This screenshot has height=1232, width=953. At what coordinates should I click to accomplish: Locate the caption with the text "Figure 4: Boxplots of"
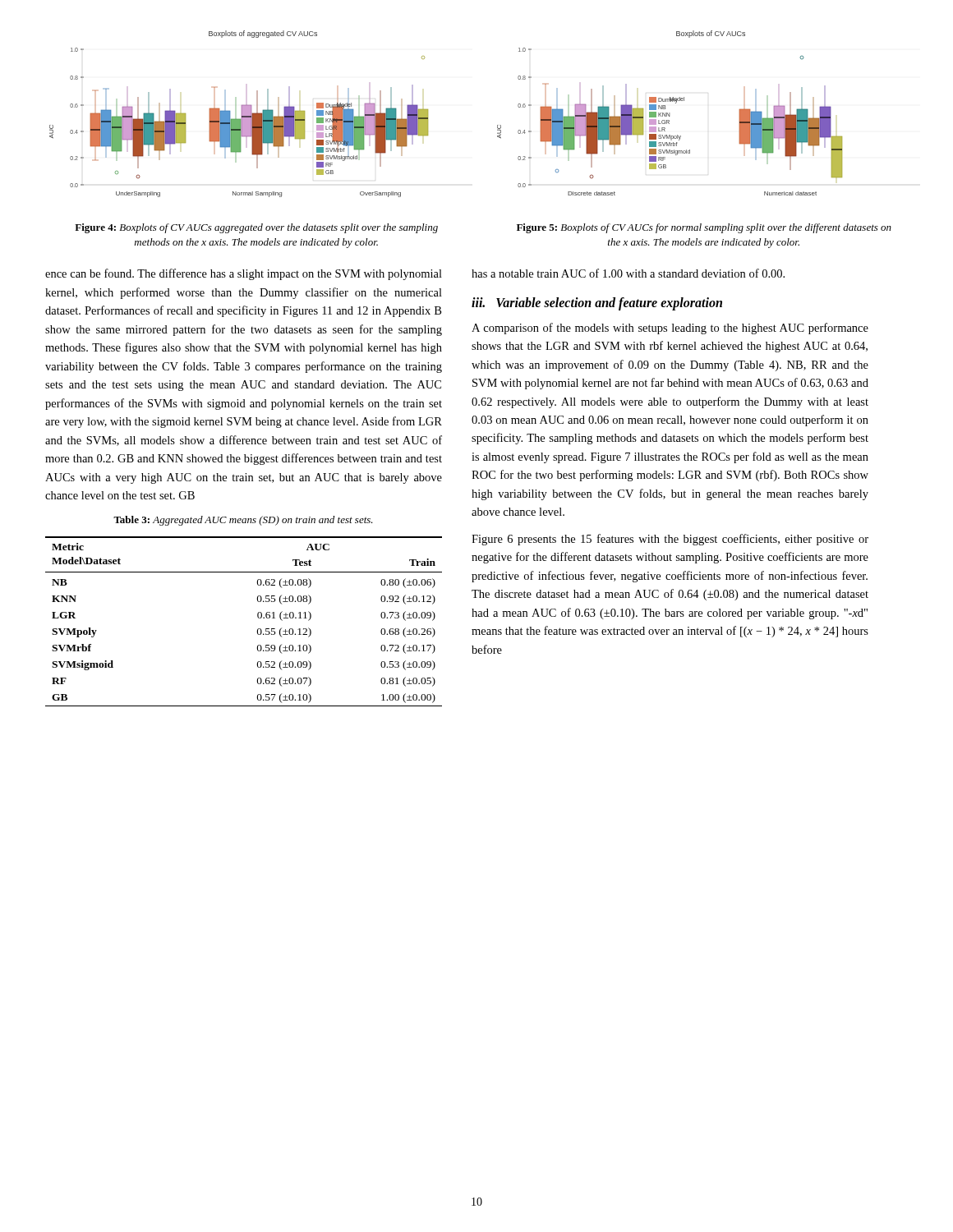tap(256, 235)
